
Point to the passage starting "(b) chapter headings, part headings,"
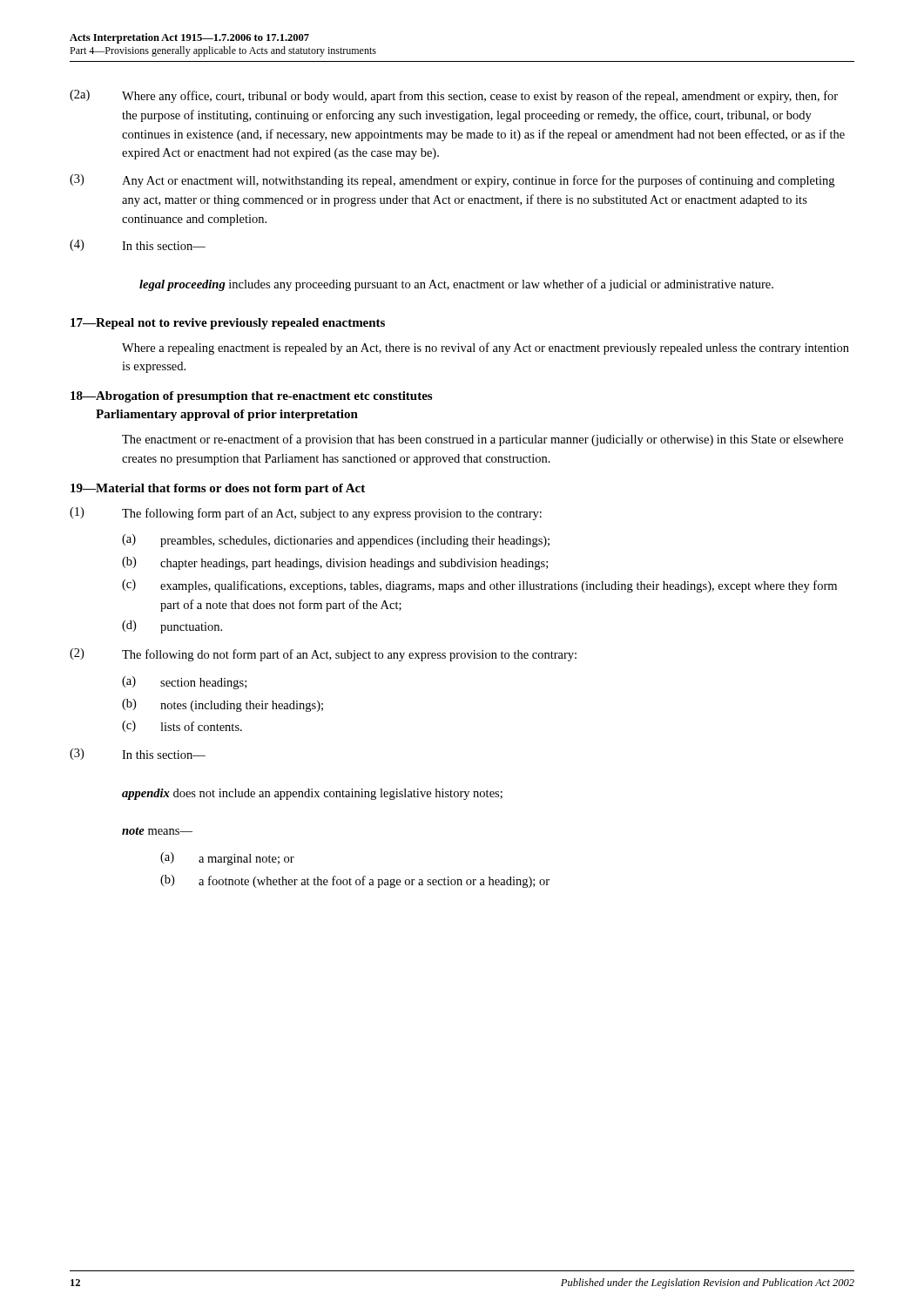click(488, 564)
